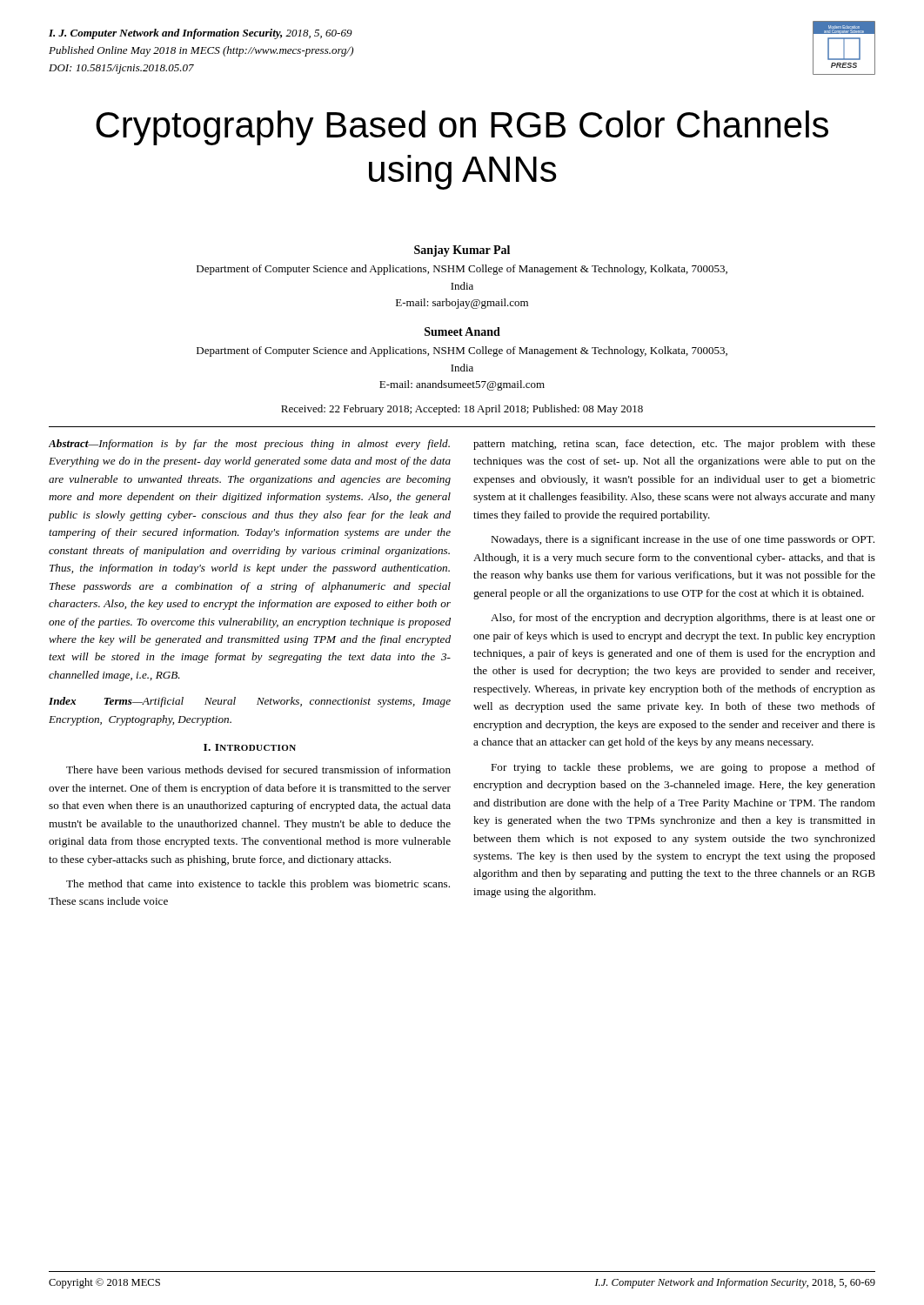Image resolution: width=924 pixels, height=1305 pixels.
Task: Select the region starting "Nowadays, there is a significant increase"
Action: click(x=674, y=566)
